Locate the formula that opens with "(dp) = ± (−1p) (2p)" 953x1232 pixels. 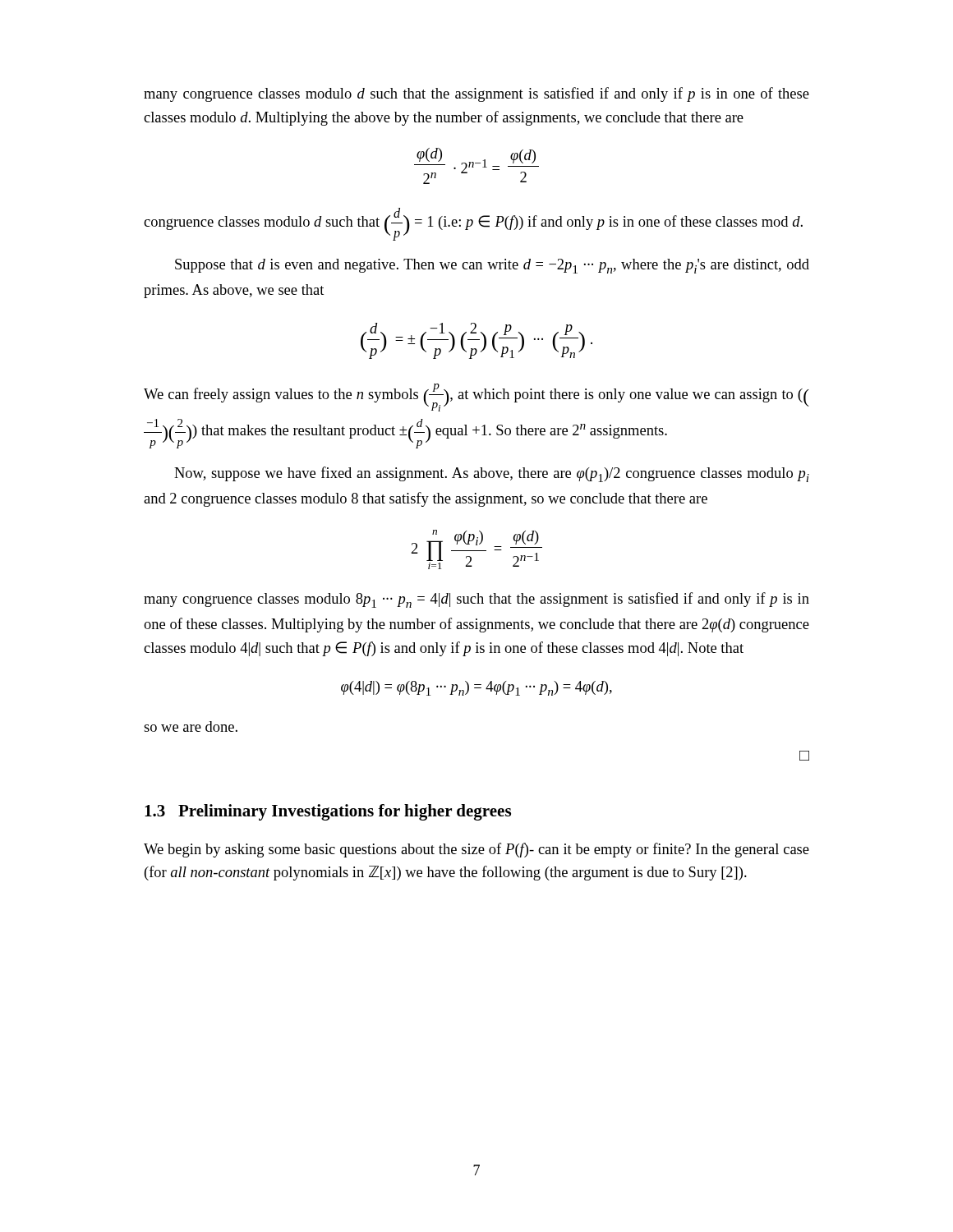pyautogui.click(x=476, y=340)
